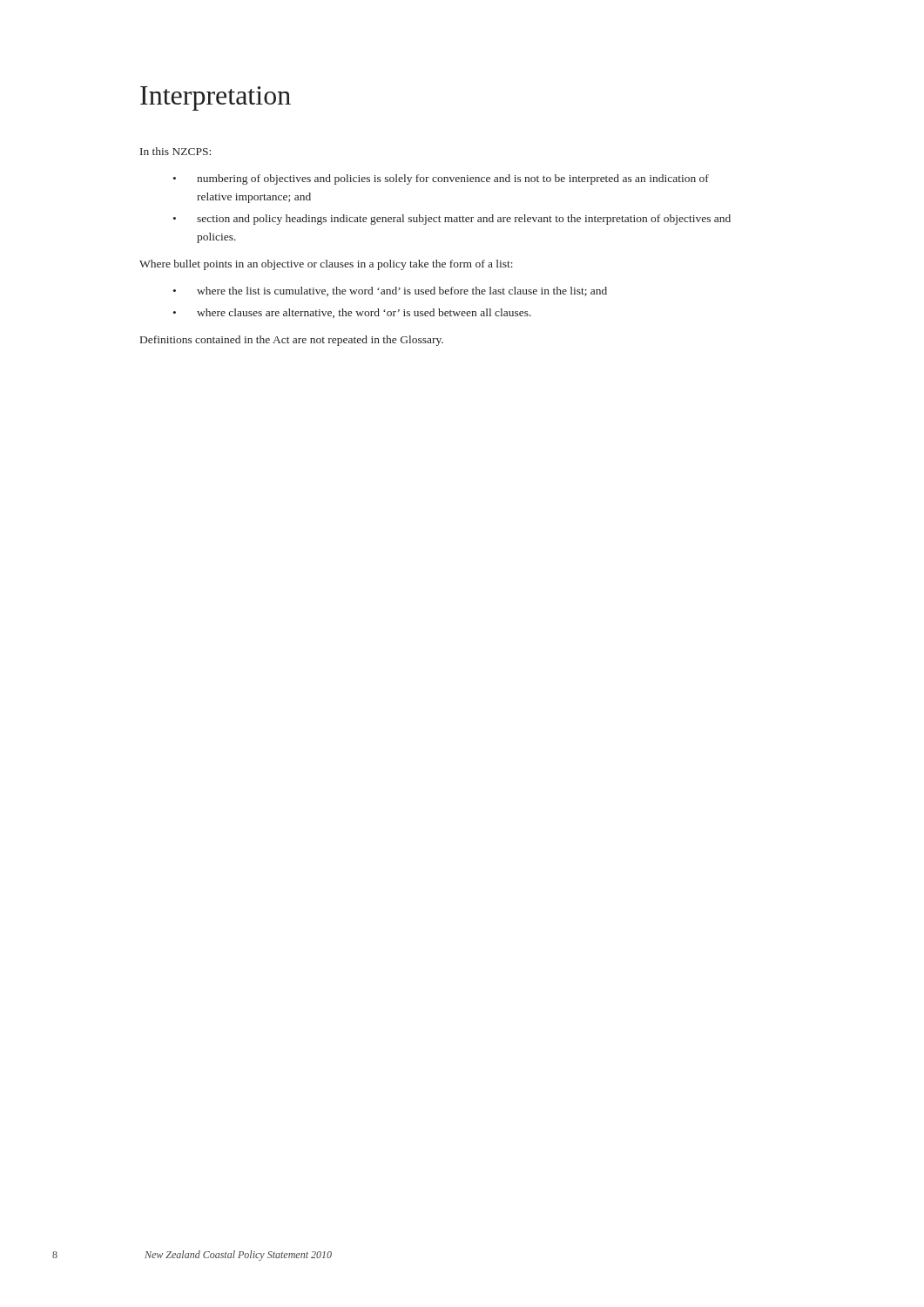
Task: Click on the element starting "In this NZCPS:"
Action: [x=176, y=151]
